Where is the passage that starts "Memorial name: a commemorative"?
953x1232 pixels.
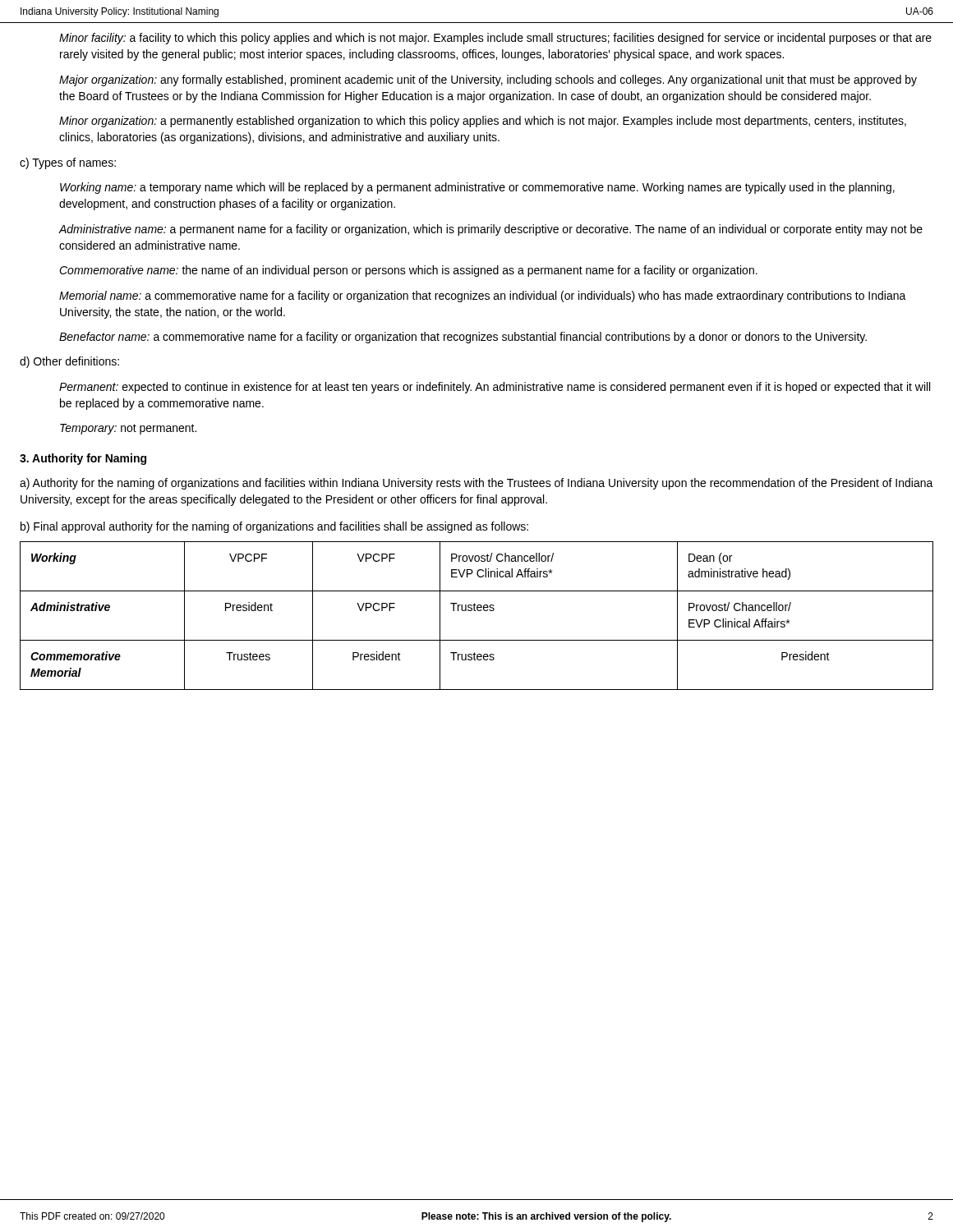496,304
